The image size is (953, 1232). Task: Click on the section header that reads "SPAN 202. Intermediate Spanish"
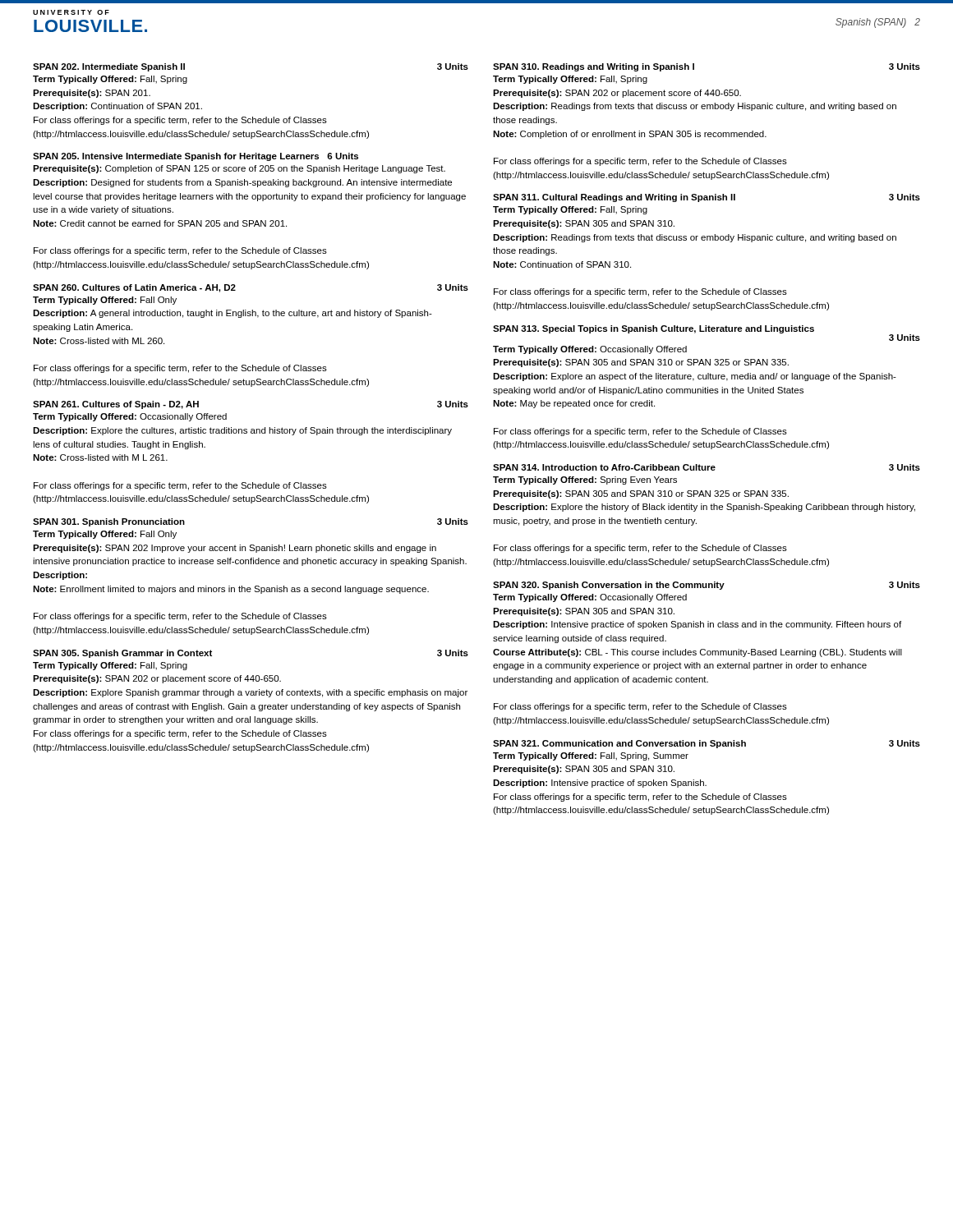coord(107,67)
